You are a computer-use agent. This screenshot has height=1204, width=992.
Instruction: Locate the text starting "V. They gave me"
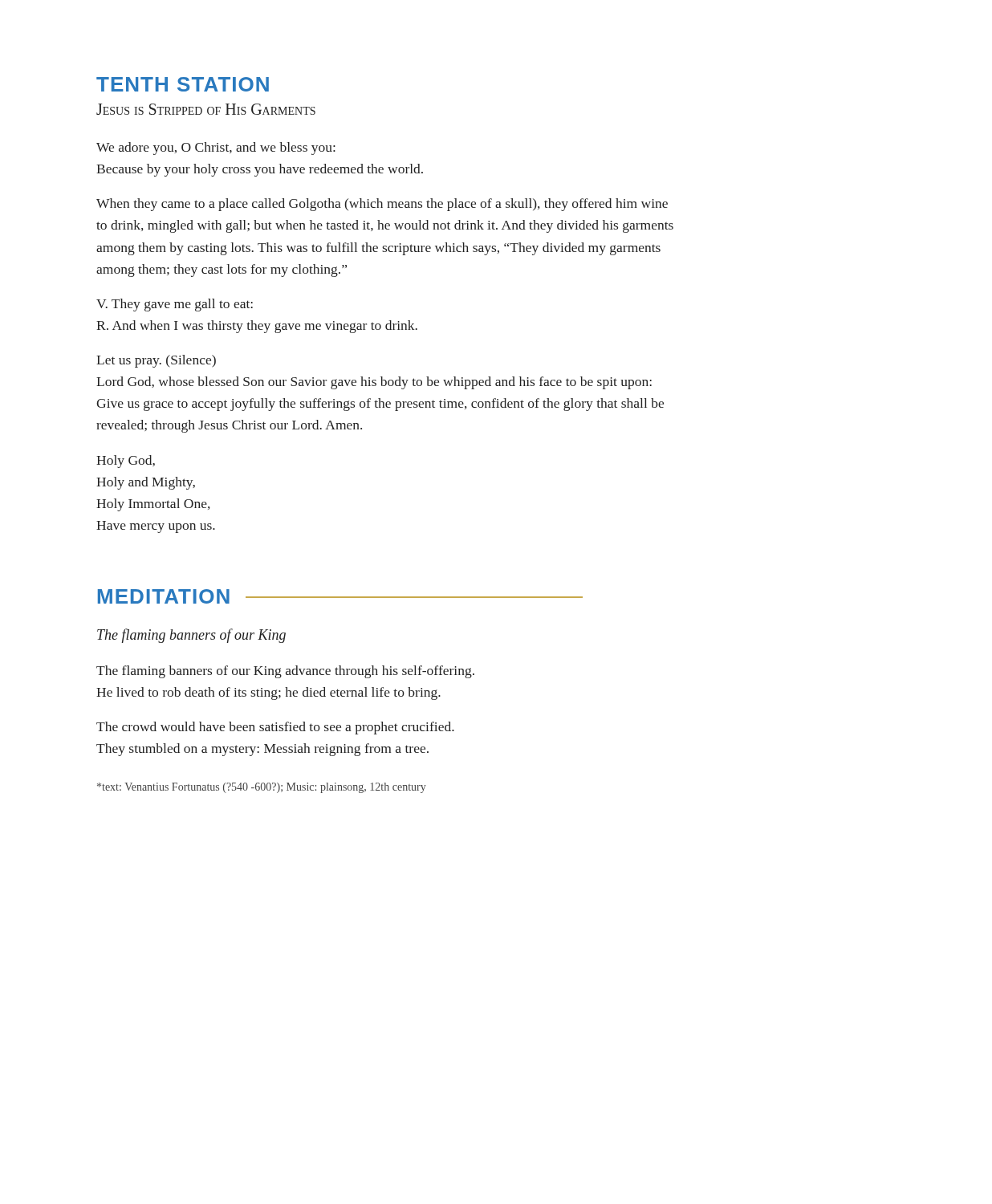[x=257, y=314]
